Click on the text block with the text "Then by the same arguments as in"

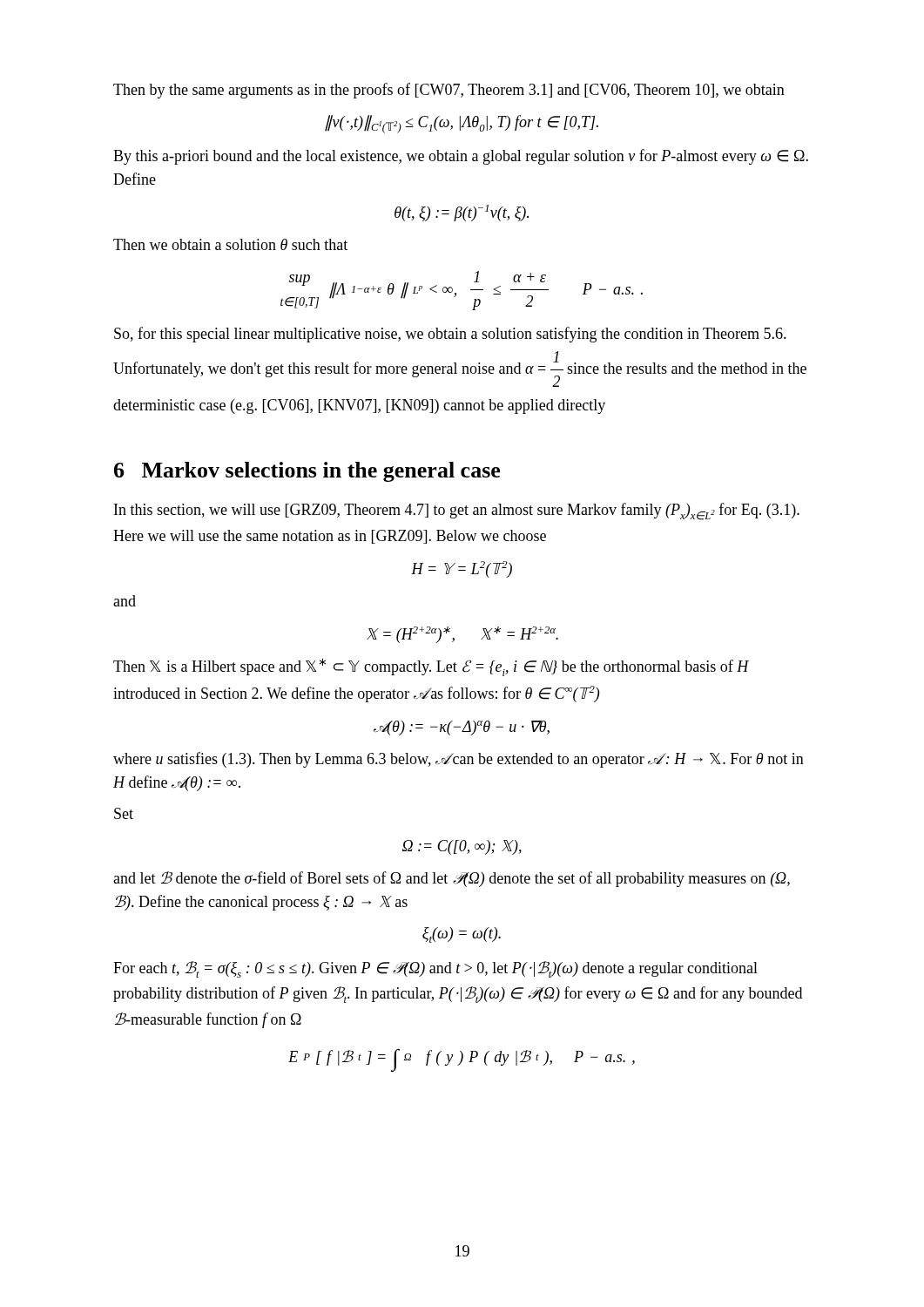pyautogui.click(x=449, y=90)
